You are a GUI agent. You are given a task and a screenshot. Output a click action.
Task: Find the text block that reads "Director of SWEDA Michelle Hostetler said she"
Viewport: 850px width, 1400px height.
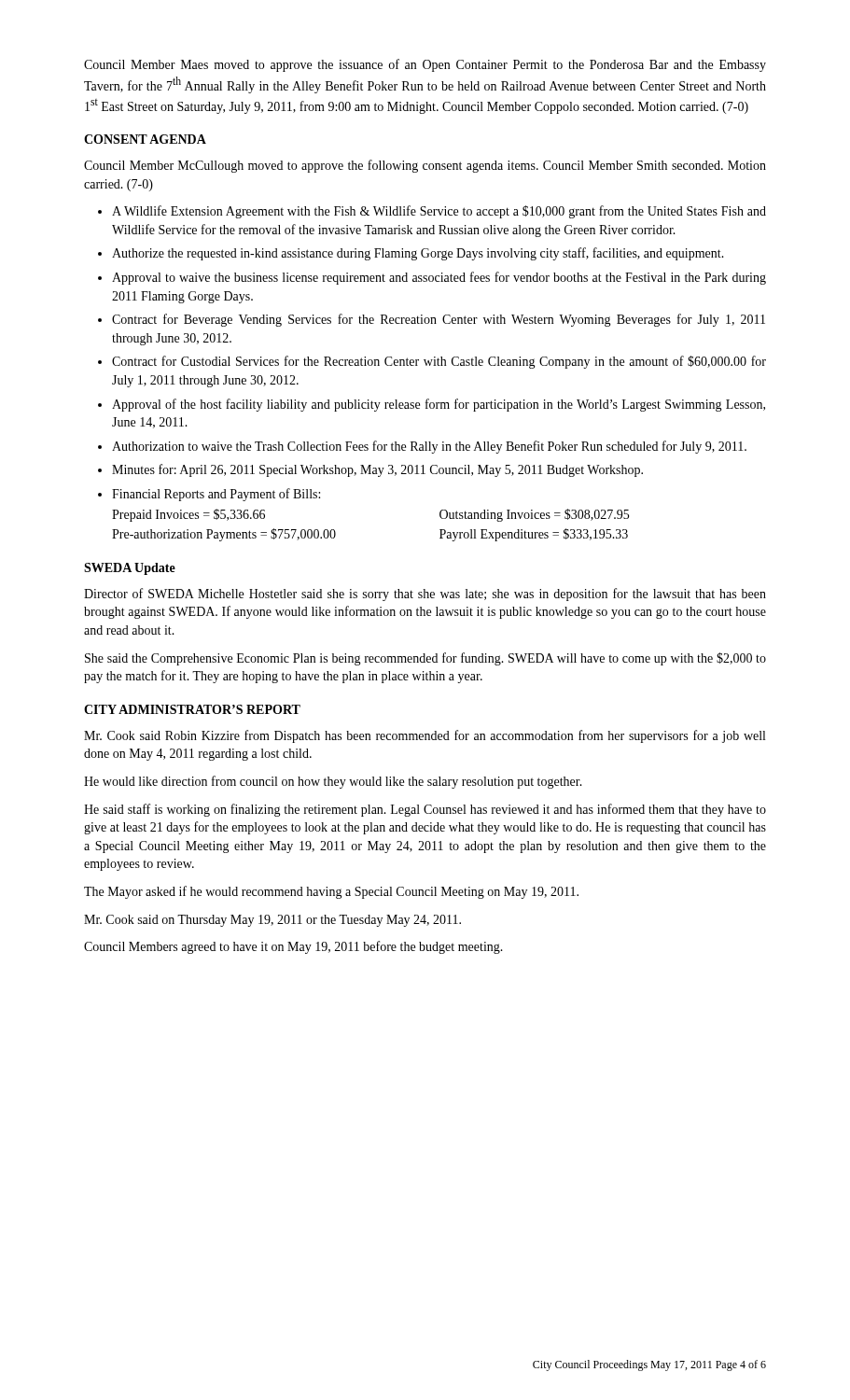tap(425, 612)
